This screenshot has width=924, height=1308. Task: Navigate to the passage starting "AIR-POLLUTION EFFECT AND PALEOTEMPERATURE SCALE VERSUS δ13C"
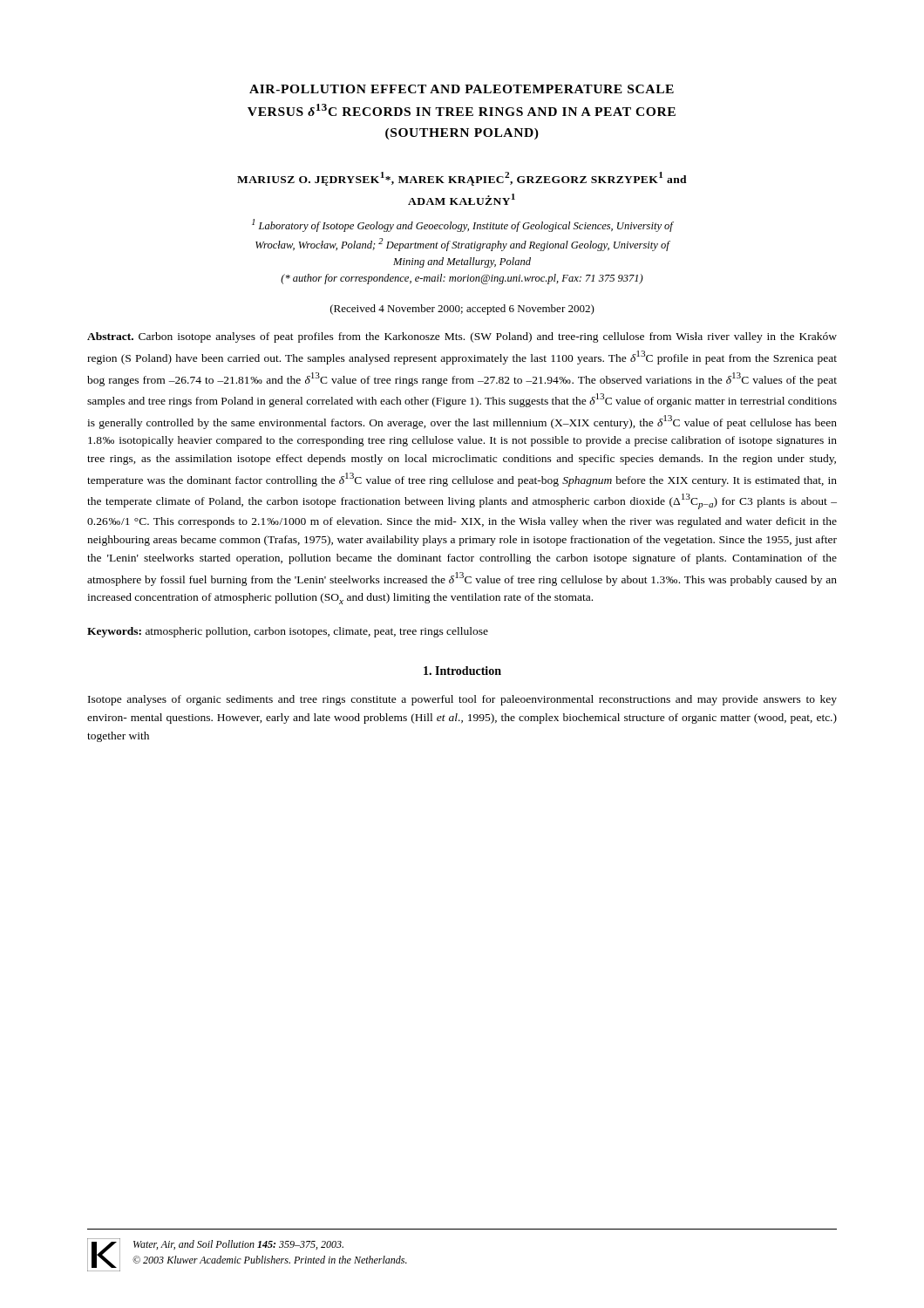click(x=462, y=110)
